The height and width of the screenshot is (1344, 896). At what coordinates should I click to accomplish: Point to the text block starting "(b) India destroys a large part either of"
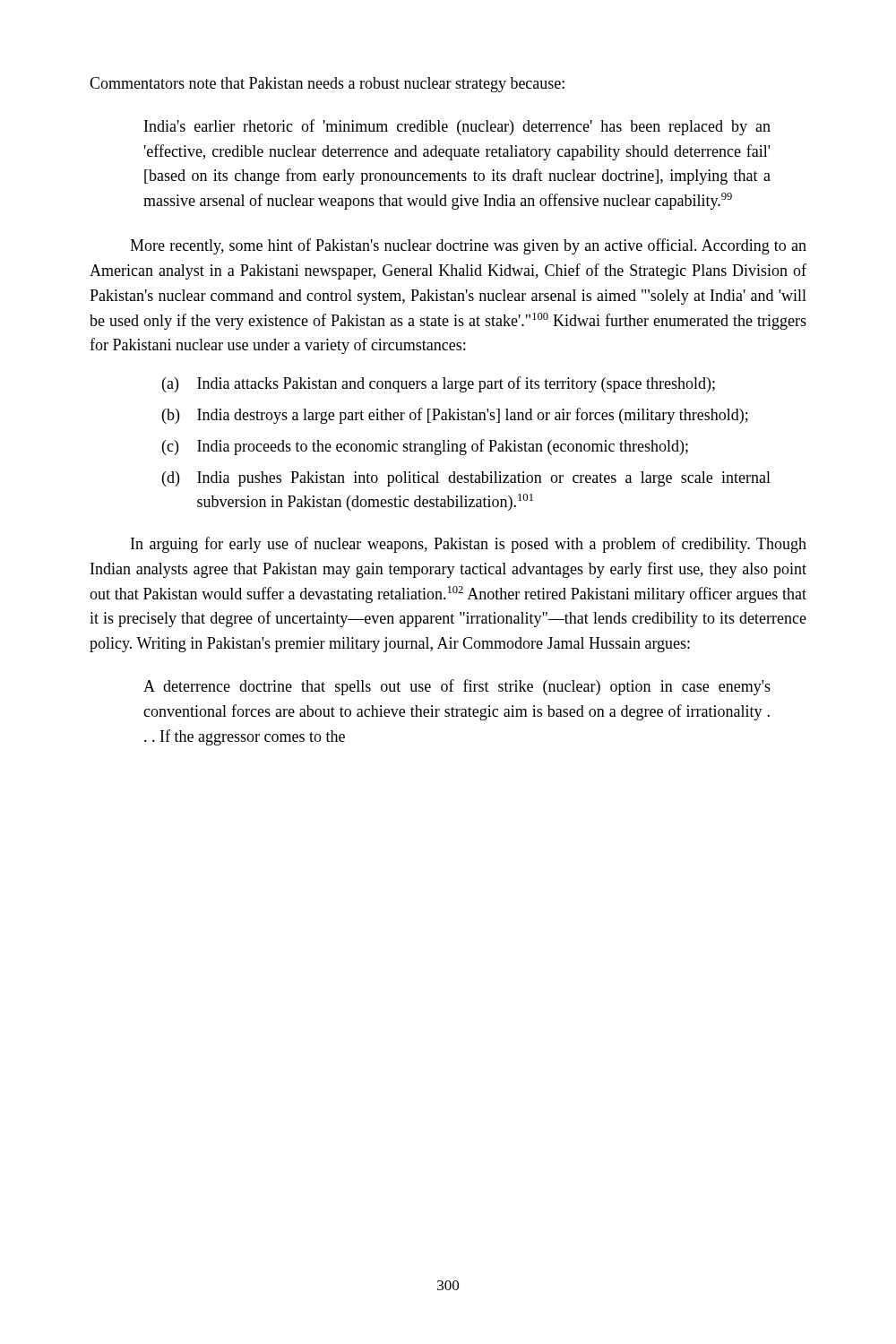point(466,415)
